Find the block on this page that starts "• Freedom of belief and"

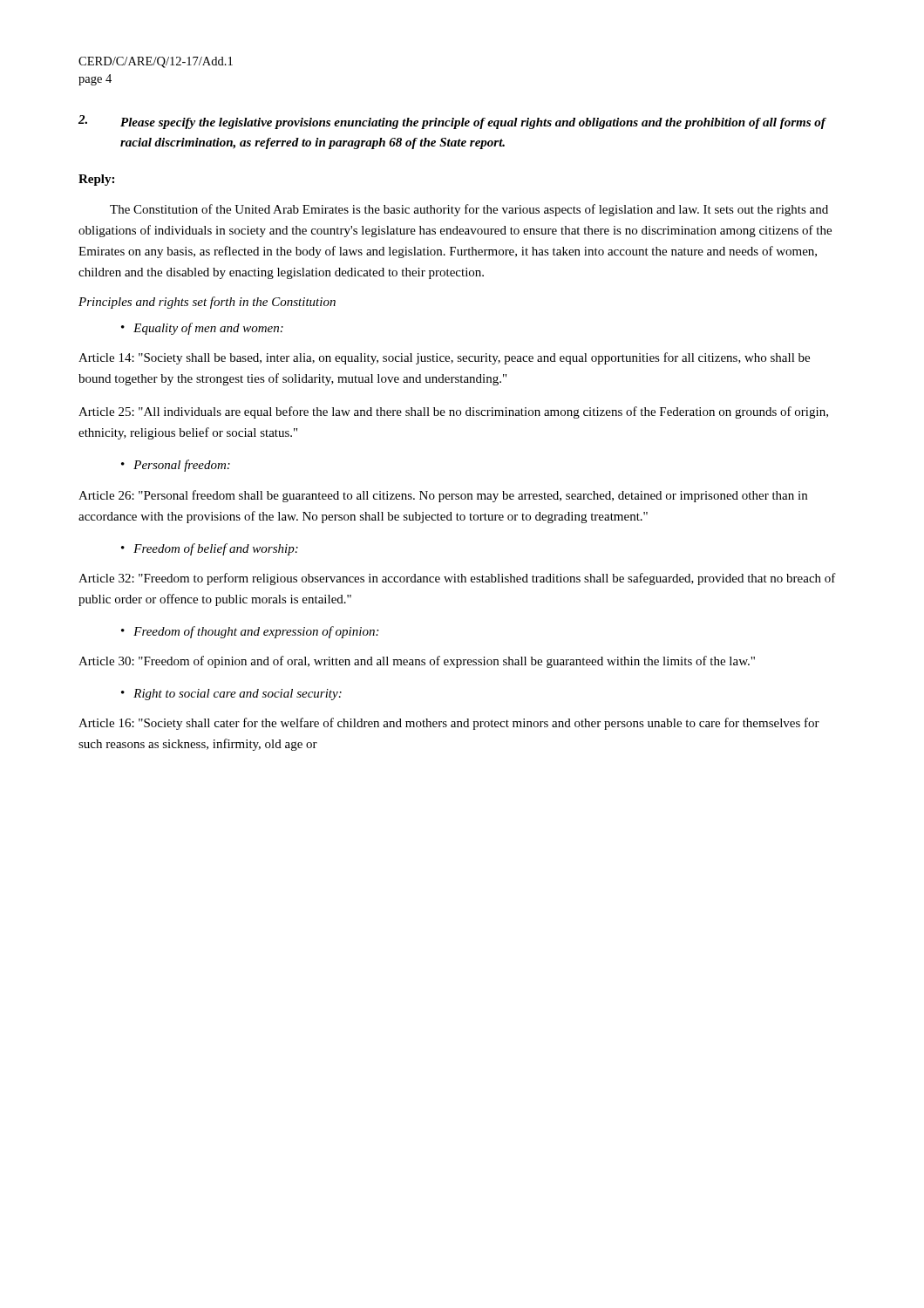[x=210, y=549]
